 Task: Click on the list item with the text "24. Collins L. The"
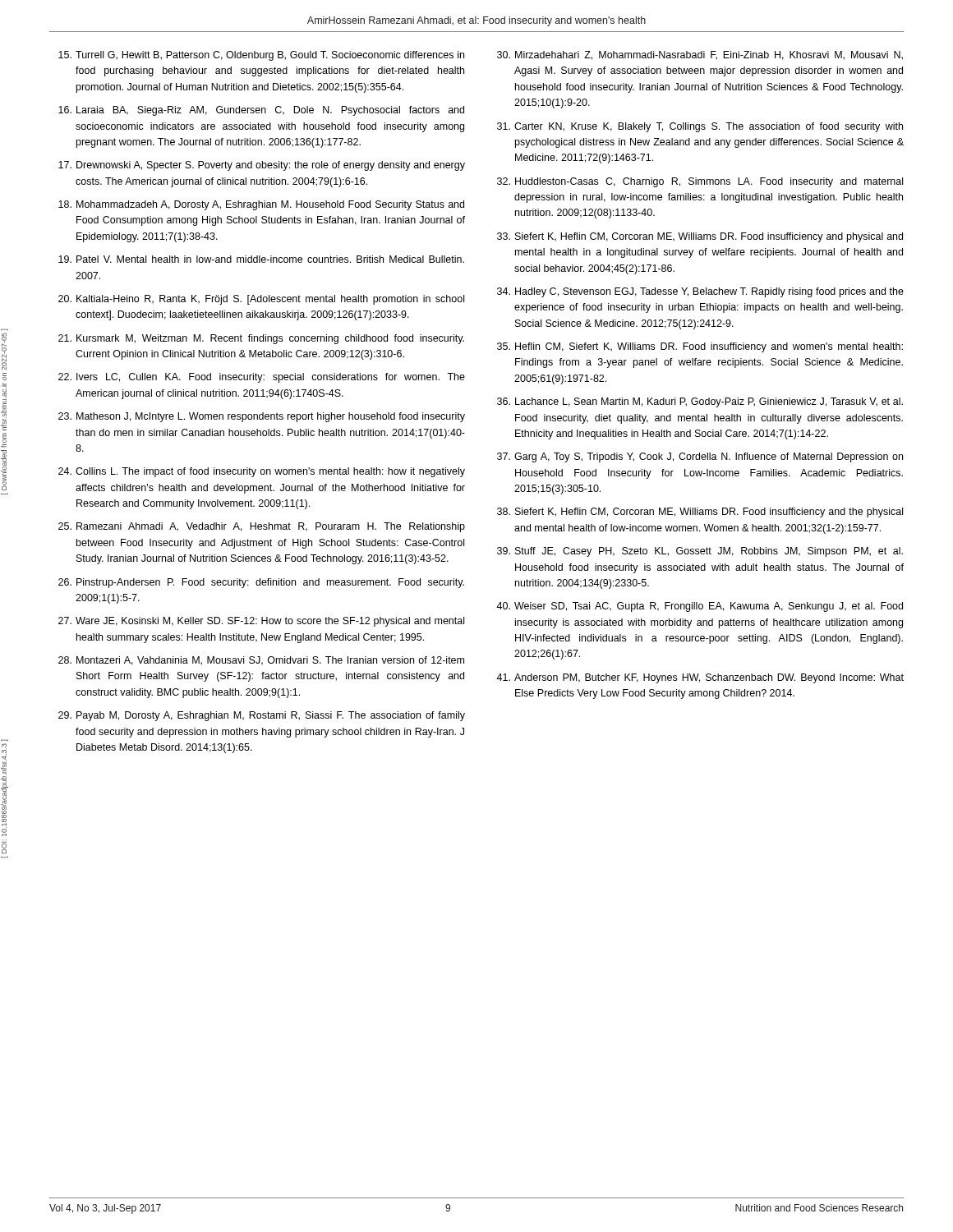(x=257, y=488)
